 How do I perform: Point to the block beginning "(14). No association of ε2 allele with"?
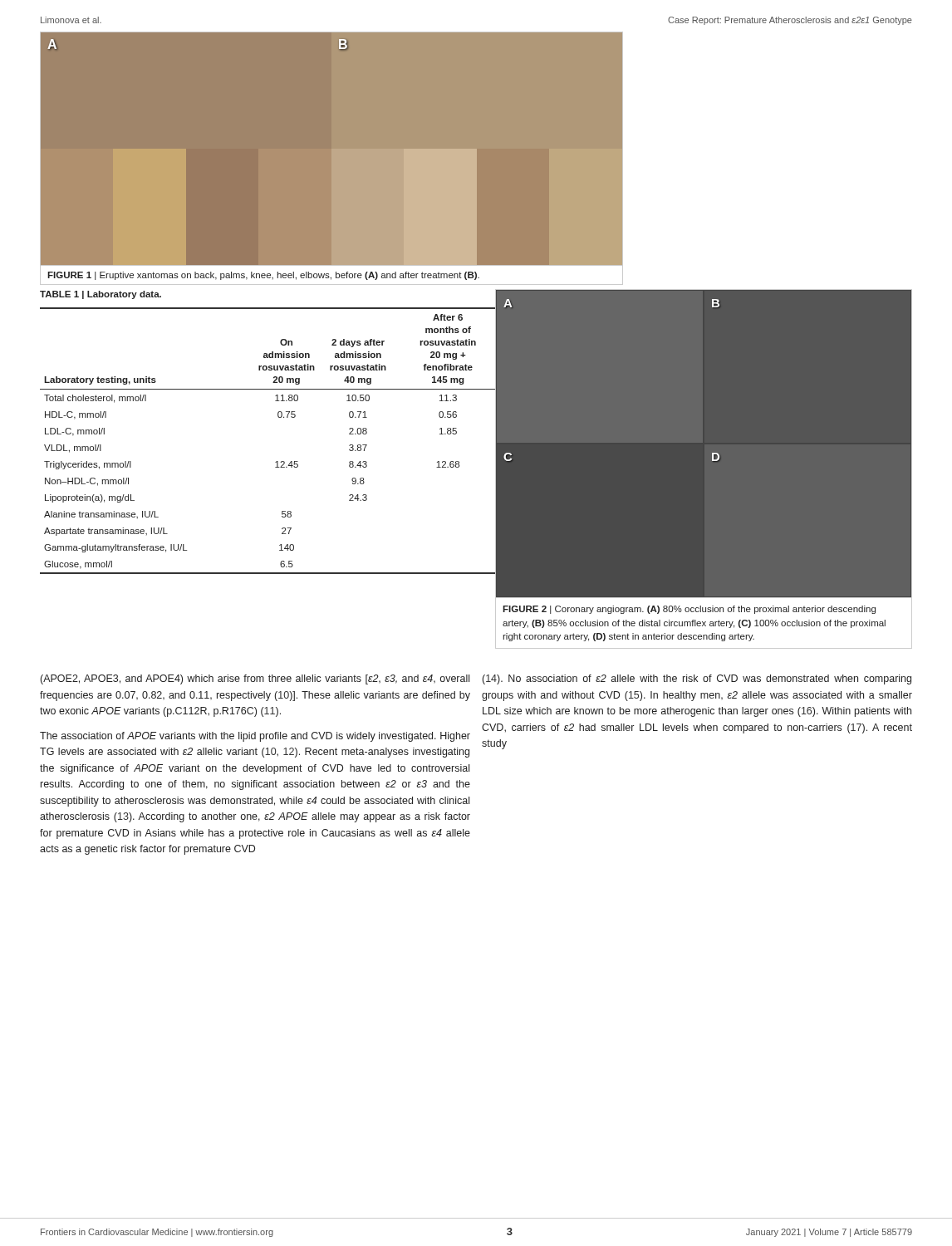697,712
